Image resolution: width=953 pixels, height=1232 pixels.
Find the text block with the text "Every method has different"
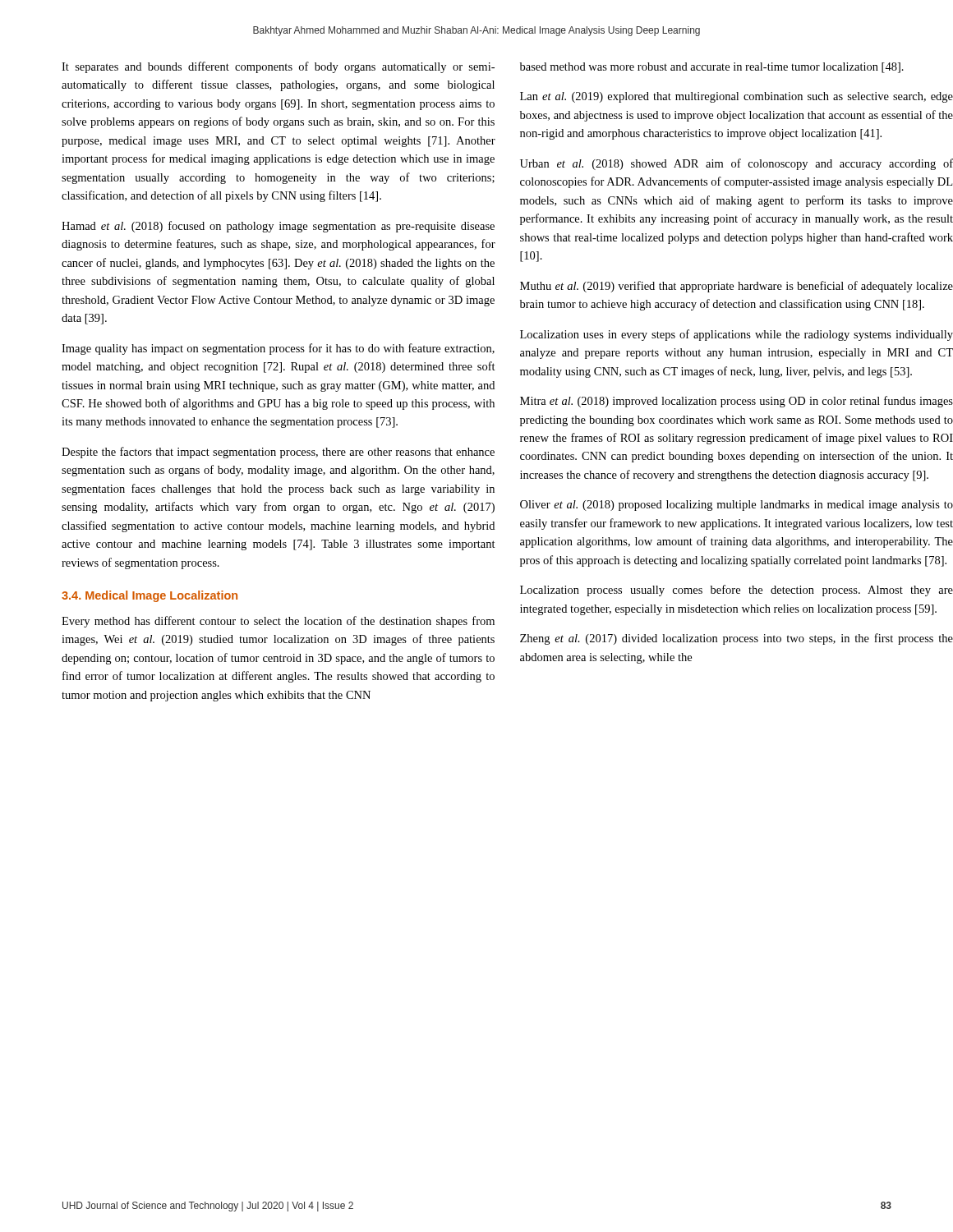click(278, 658)
